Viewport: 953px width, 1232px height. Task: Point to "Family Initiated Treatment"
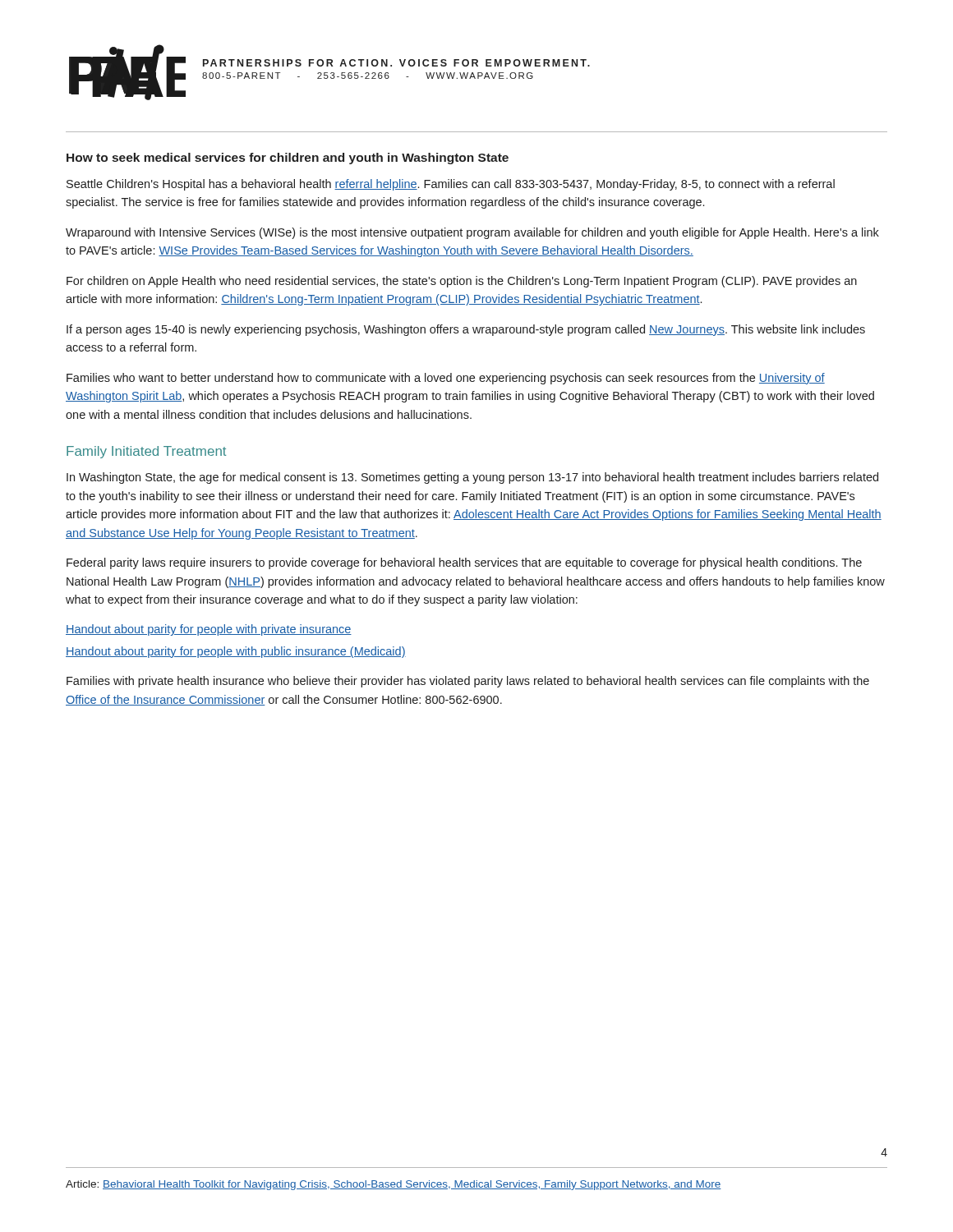[146, 452]
